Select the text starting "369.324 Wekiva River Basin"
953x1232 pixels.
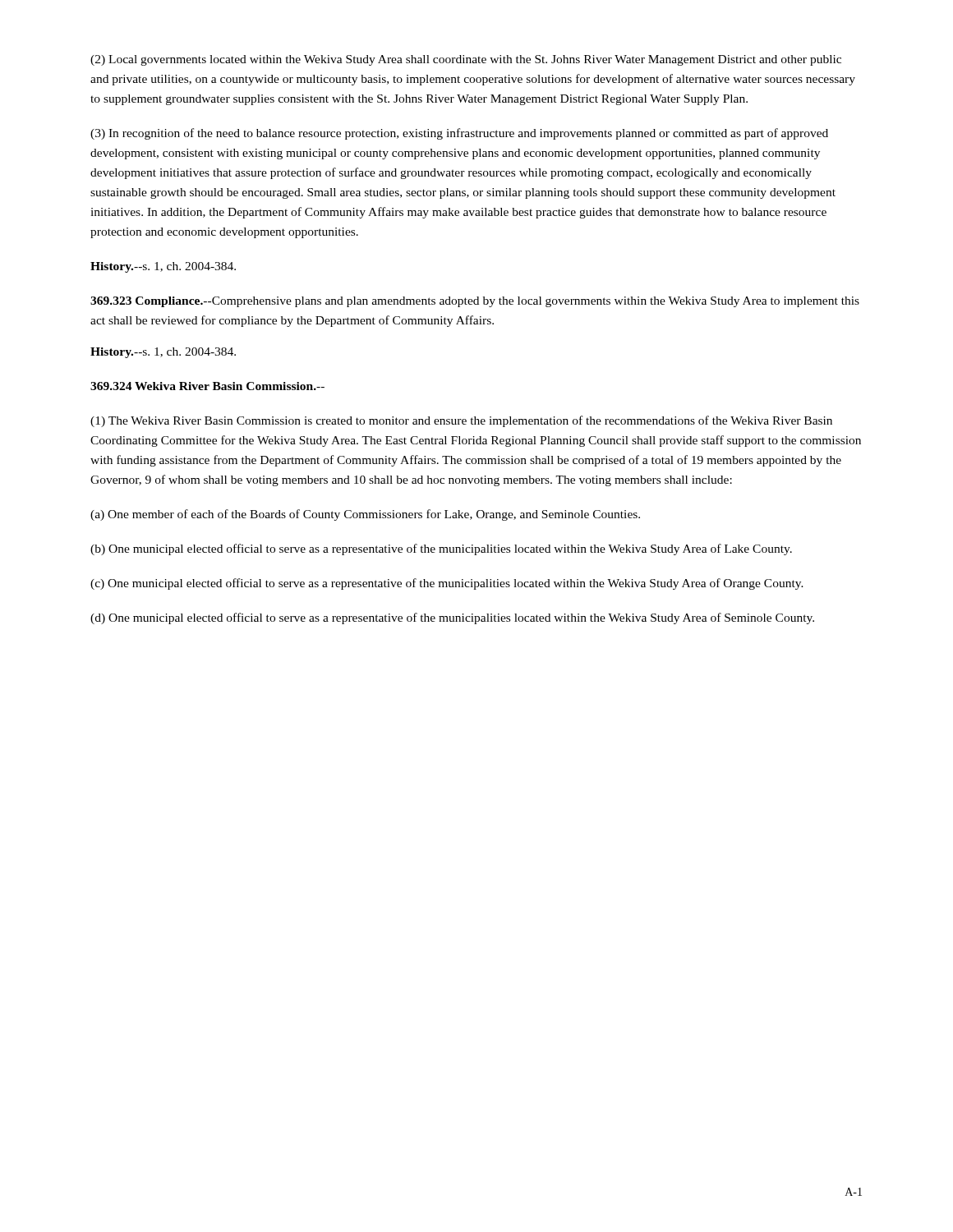(x=208, y=386)
